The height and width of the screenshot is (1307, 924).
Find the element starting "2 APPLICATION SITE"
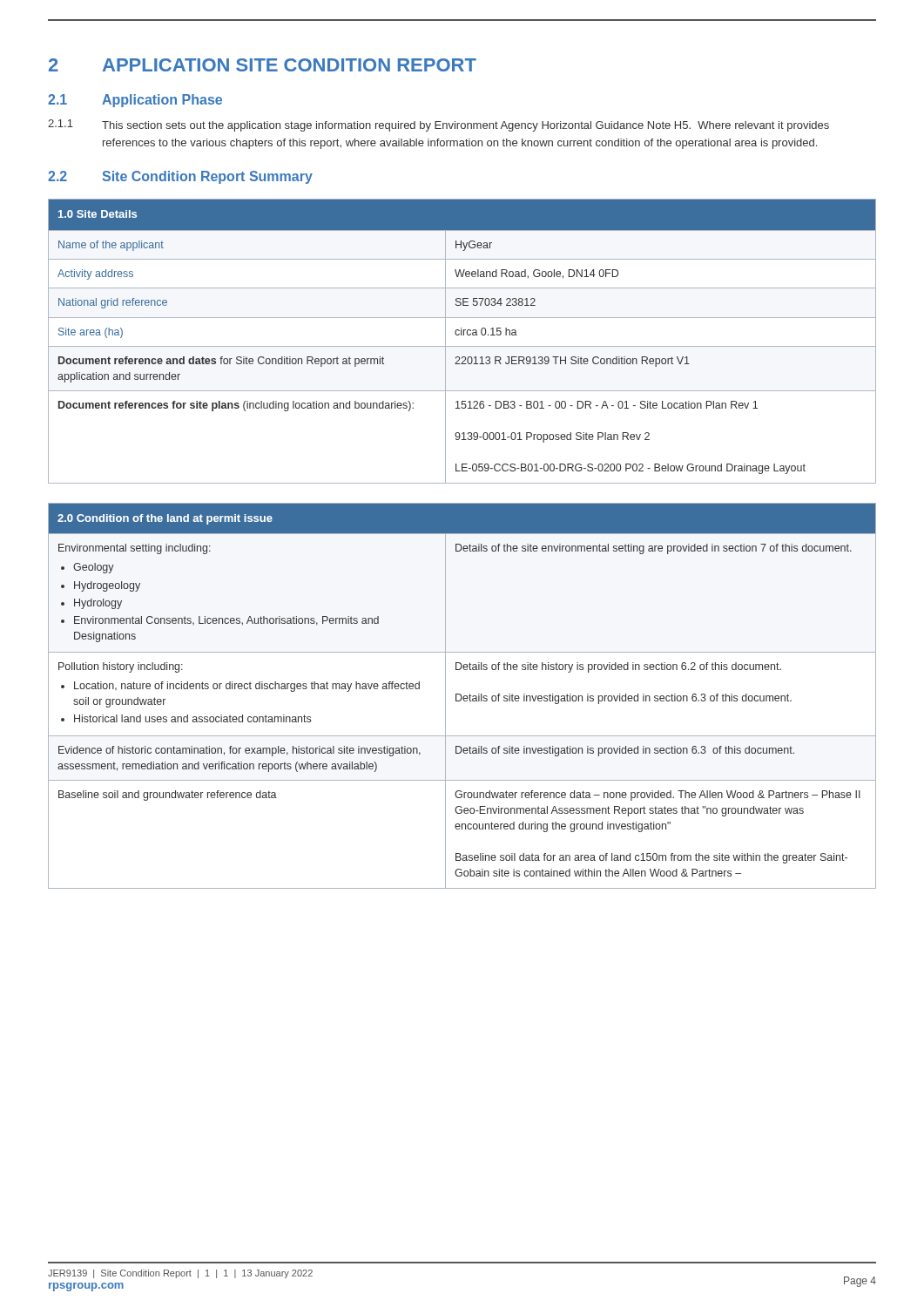262,65
